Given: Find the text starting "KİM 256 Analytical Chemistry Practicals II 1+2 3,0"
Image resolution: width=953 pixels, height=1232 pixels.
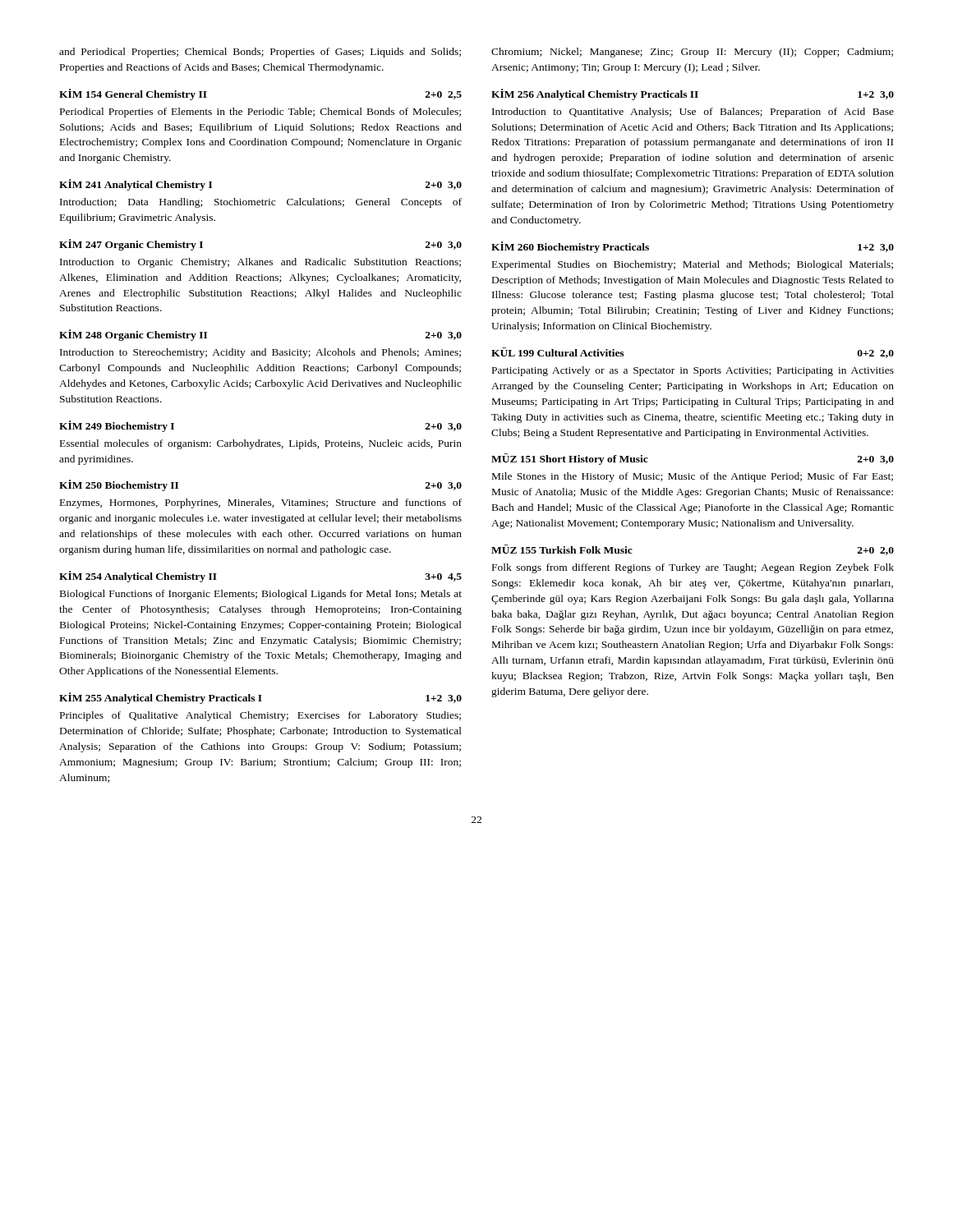Looking at the screenshot, I should click(693, 158).
